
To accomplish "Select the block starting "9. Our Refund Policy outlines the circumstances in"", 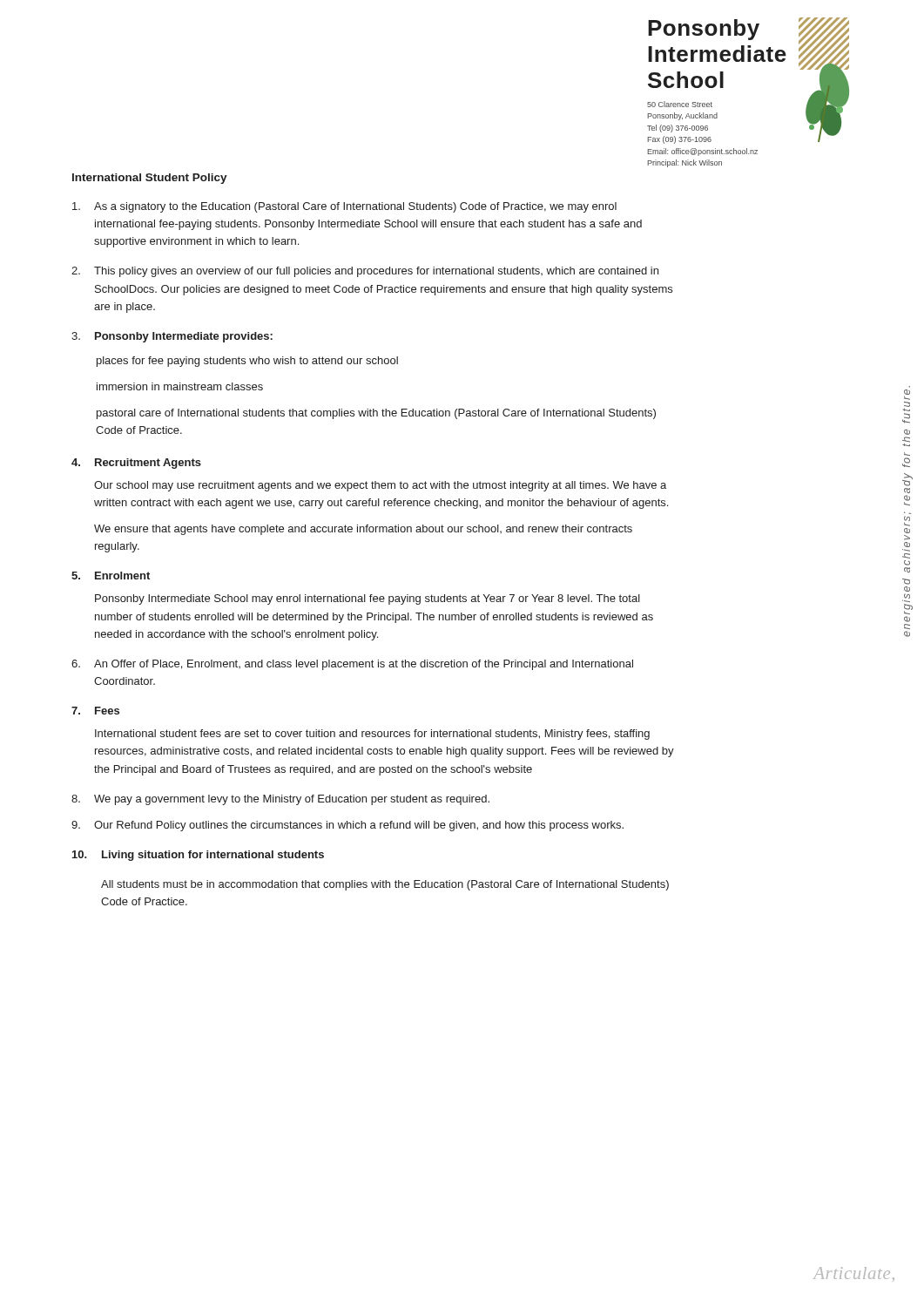I will (348, 825).
